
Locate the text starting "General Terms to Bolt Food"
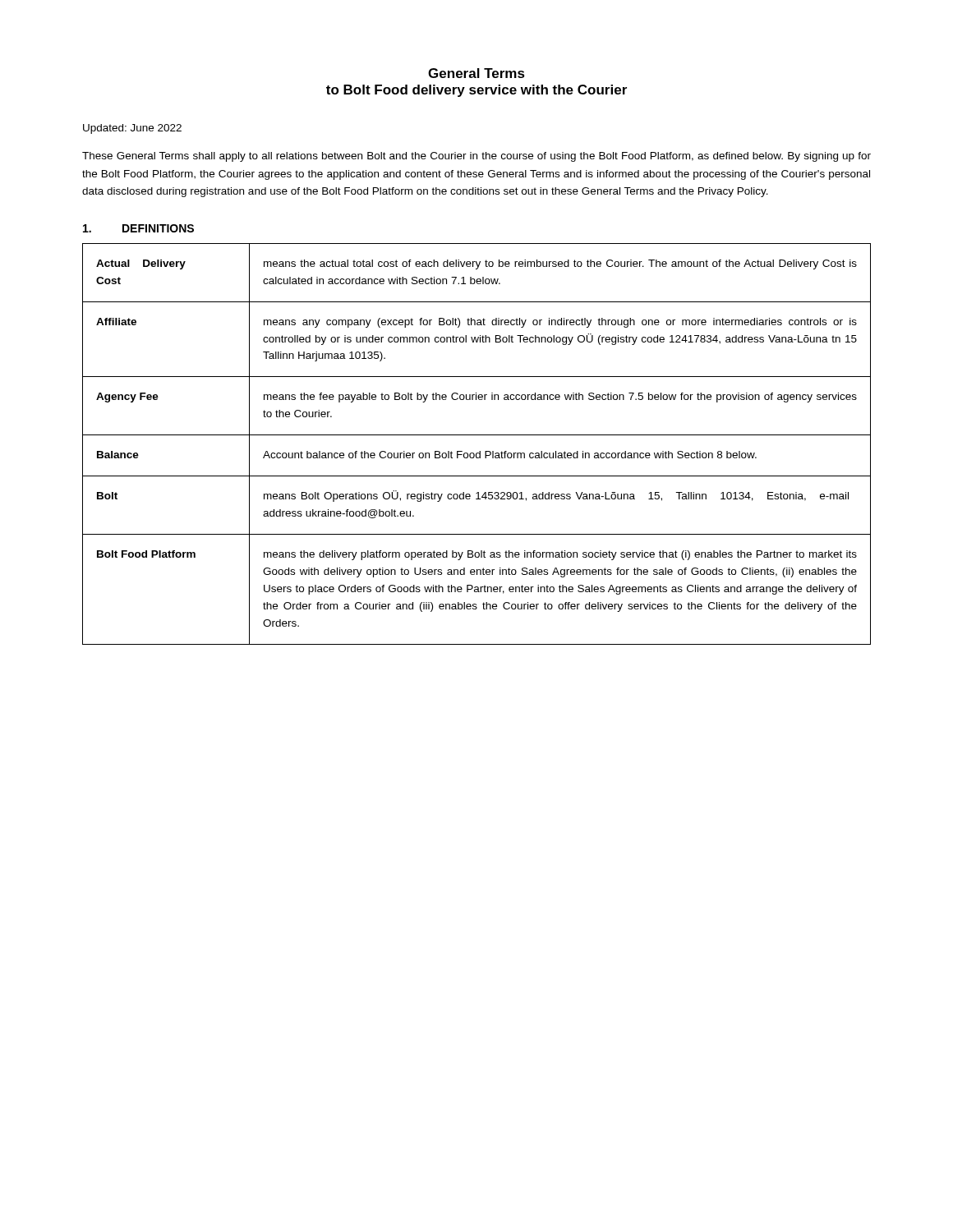point(476,82)
